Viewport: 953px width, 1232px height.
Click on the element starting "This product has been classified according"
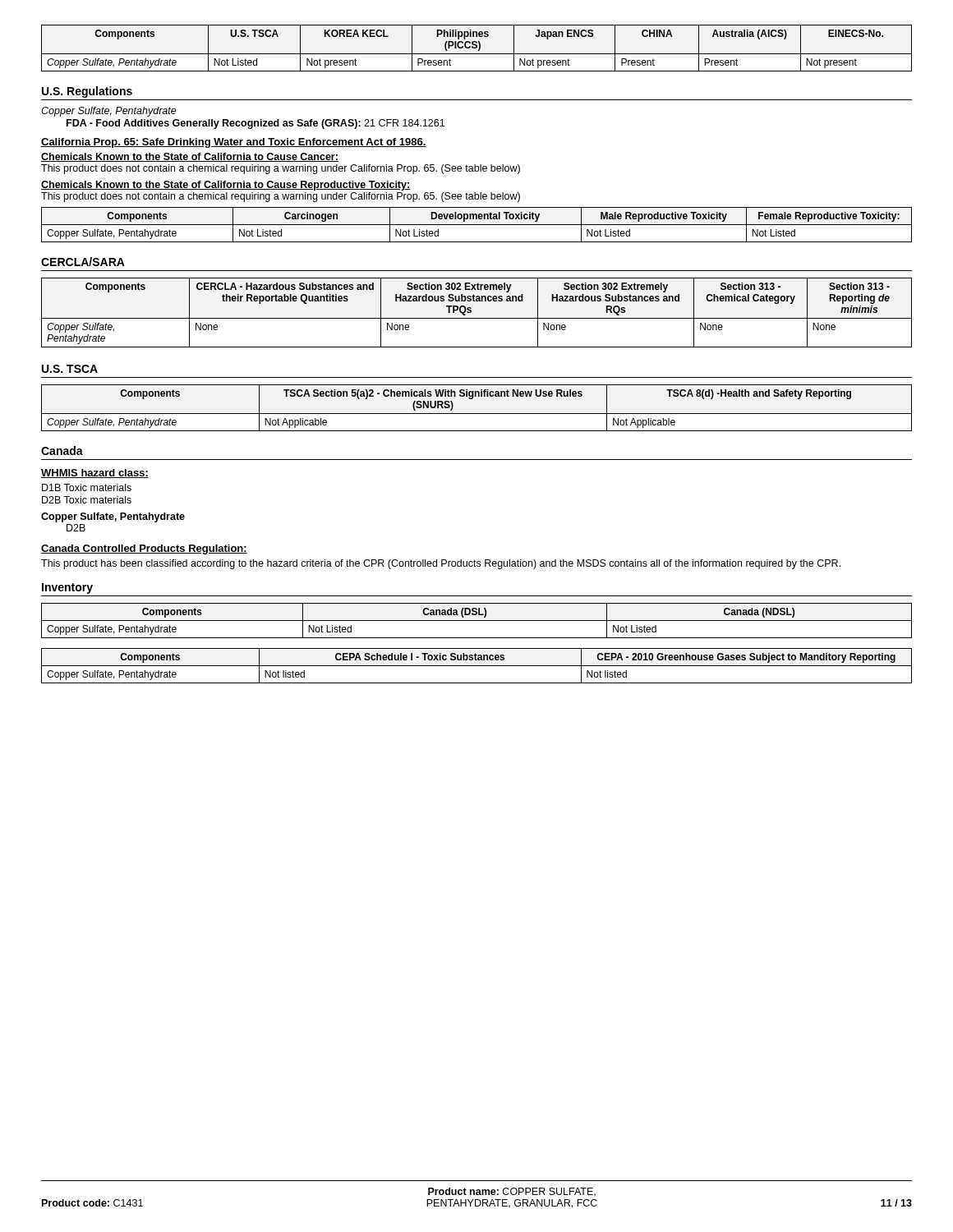coord(441,563)
